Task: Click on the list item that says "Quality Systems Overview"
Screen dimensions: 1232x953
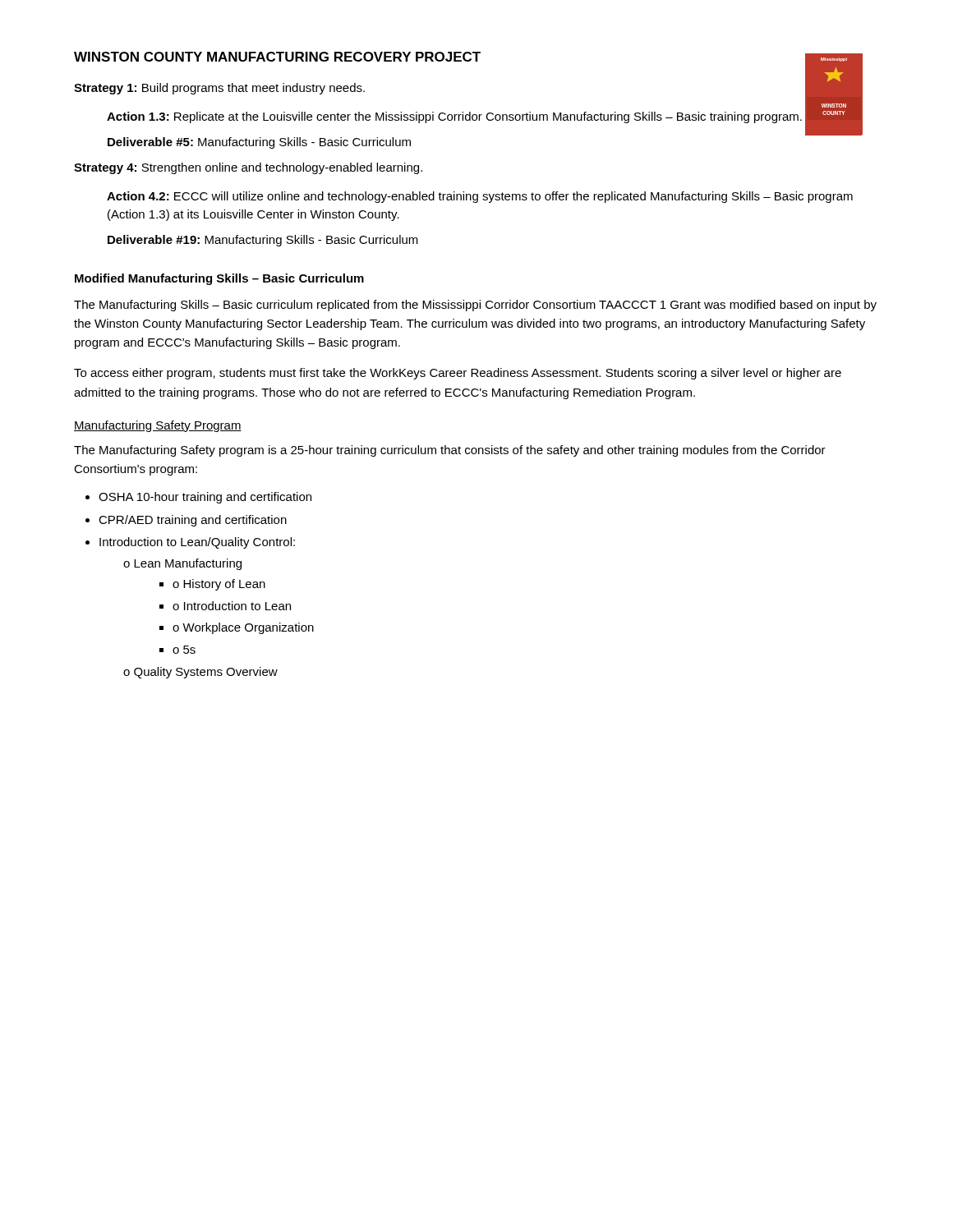Action: pyautogui.click(x=205, y=672)
